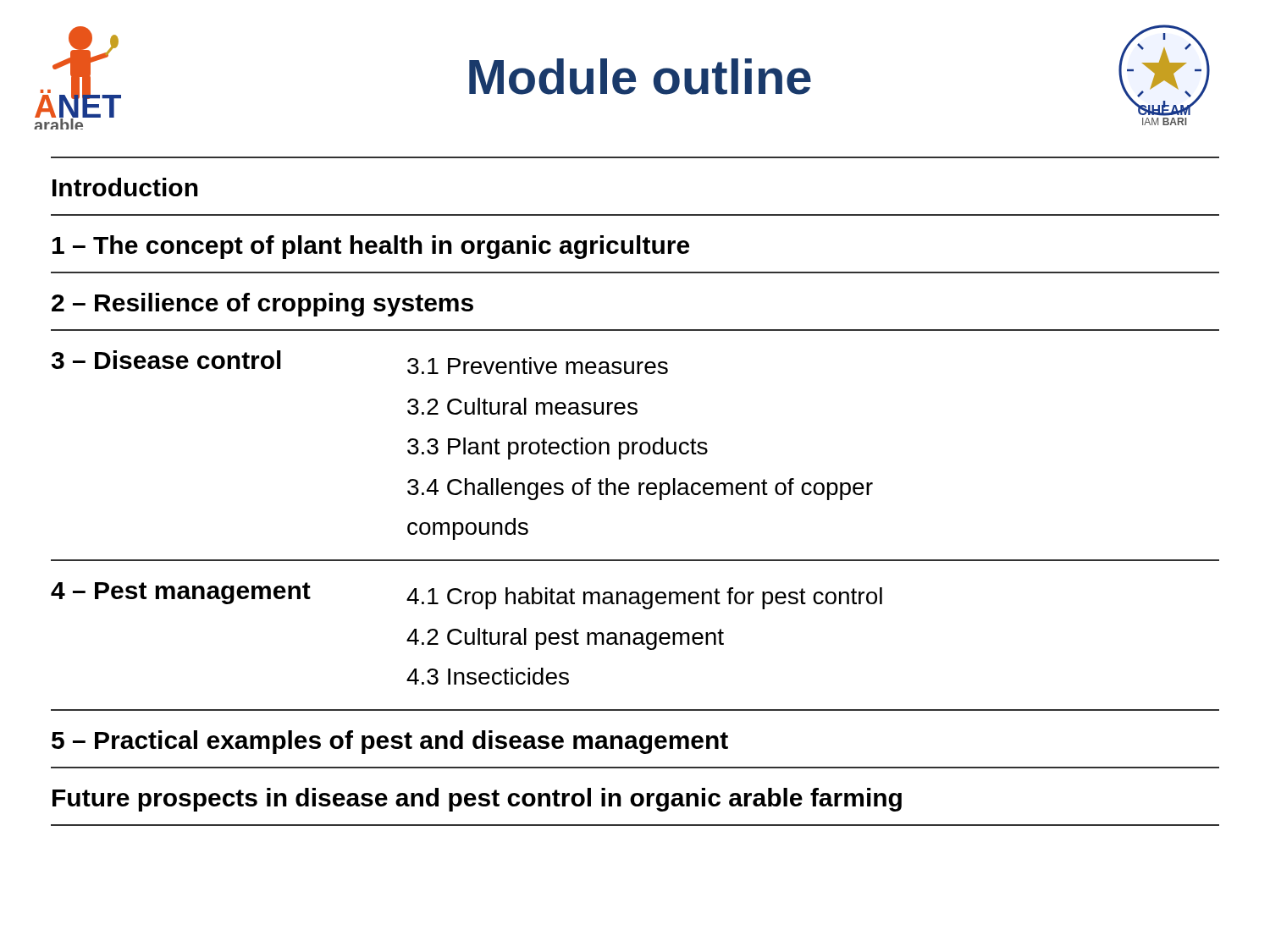Where does it say "4.1 Crop habitat management for pest control"?
The height and width of the screenshot is (952, 1270).
coord(645,596)
